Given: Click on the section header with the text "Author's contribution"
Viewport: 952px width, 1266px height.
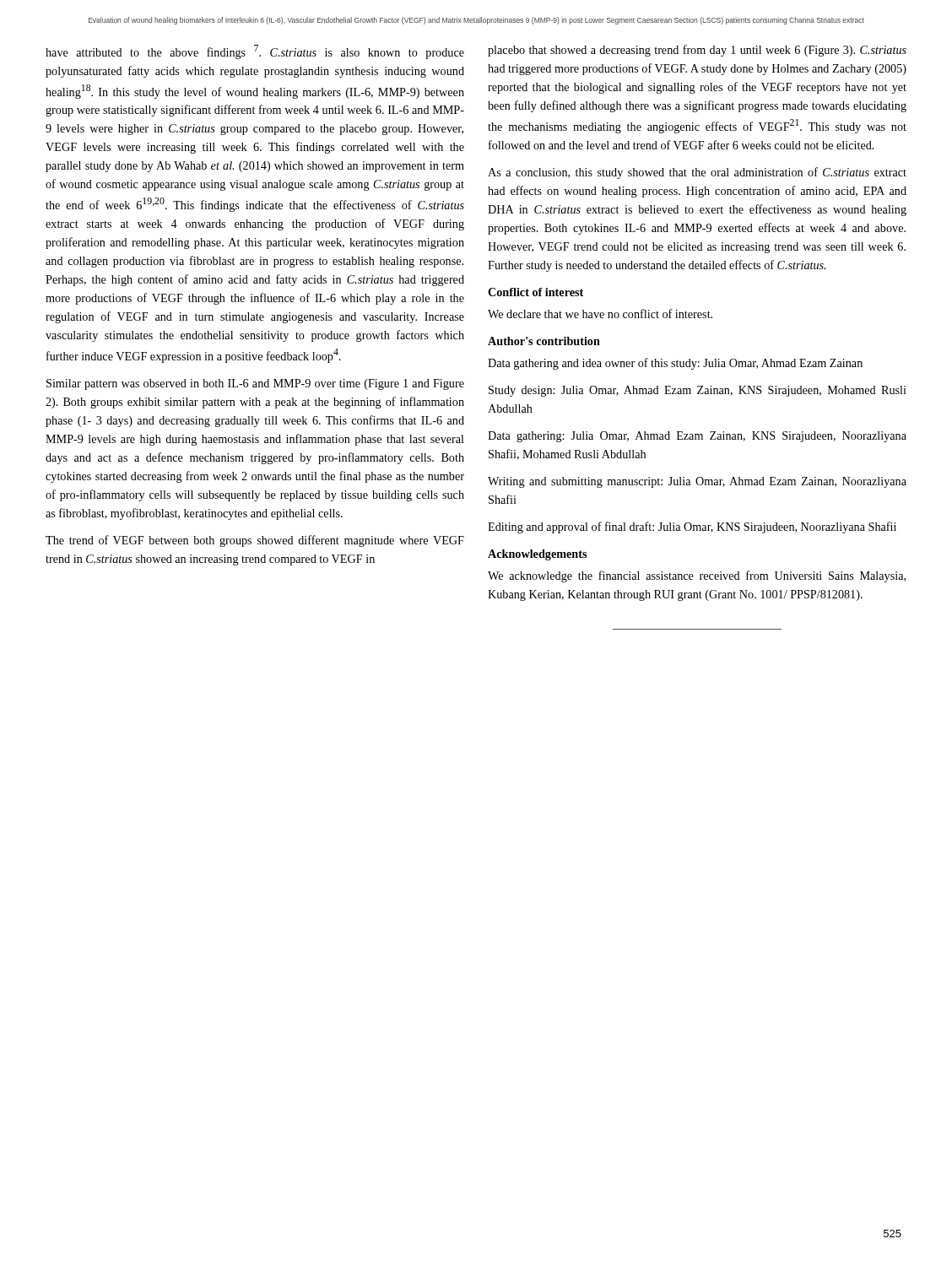Looking at the screenshot, I should tap(544, 341).
